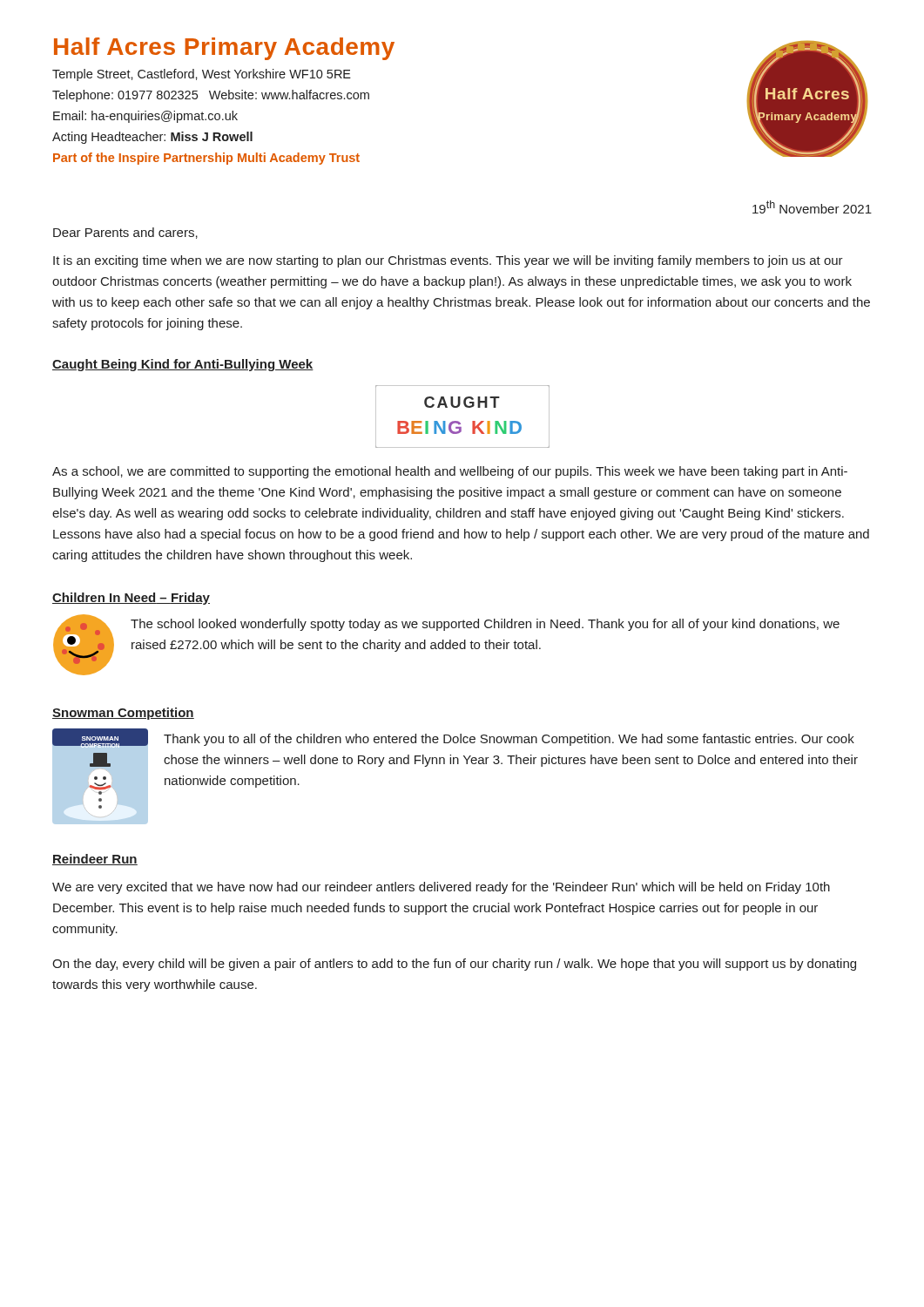Locate the text "19th November 2021"

[x=812, y=207]
